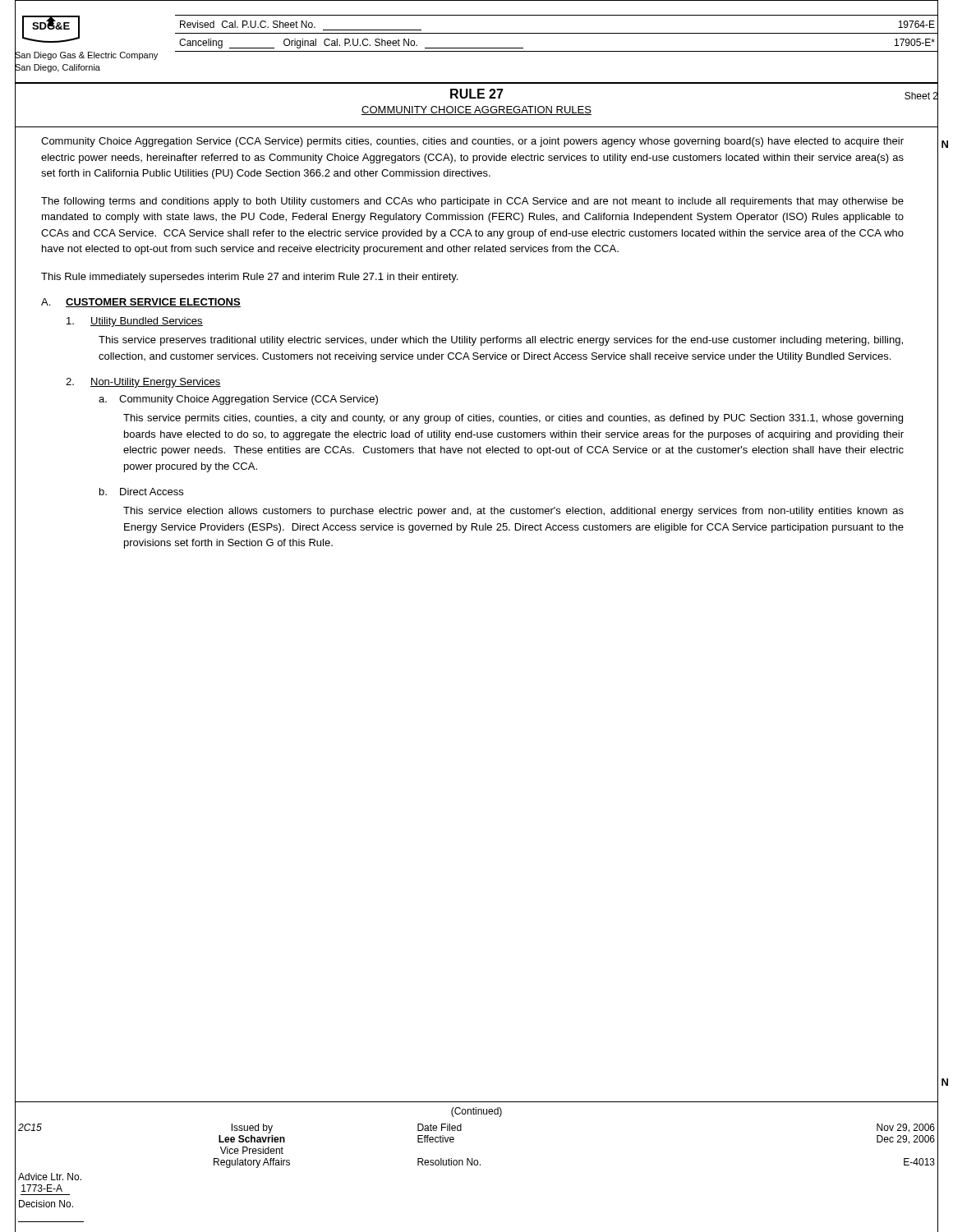Point to the text block starting "a. Community Choice Aggregation Service"
Screen dimensions: 1232x953
point(239,399)
